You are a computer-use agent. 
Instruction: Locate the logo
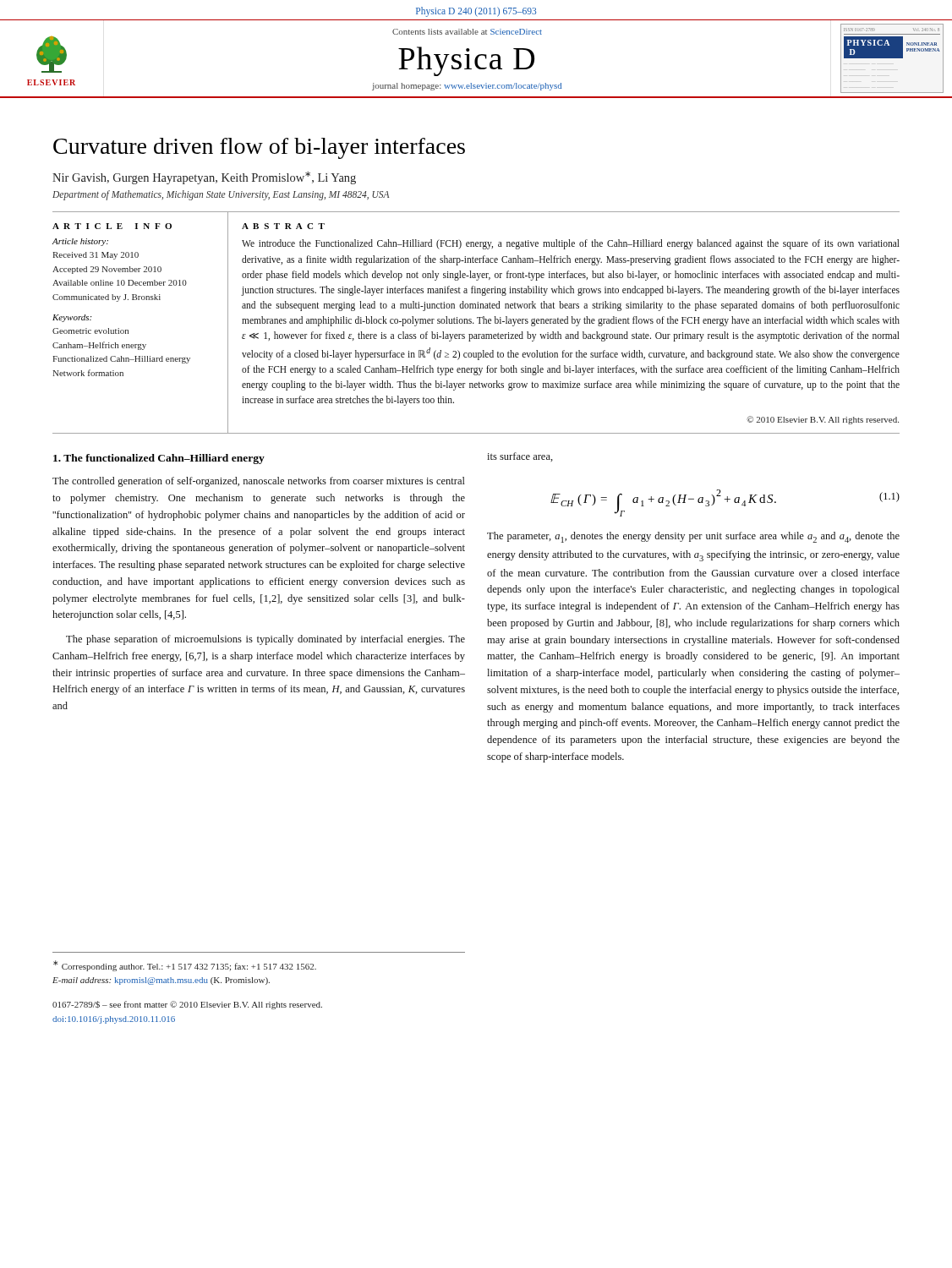point(52,58)
